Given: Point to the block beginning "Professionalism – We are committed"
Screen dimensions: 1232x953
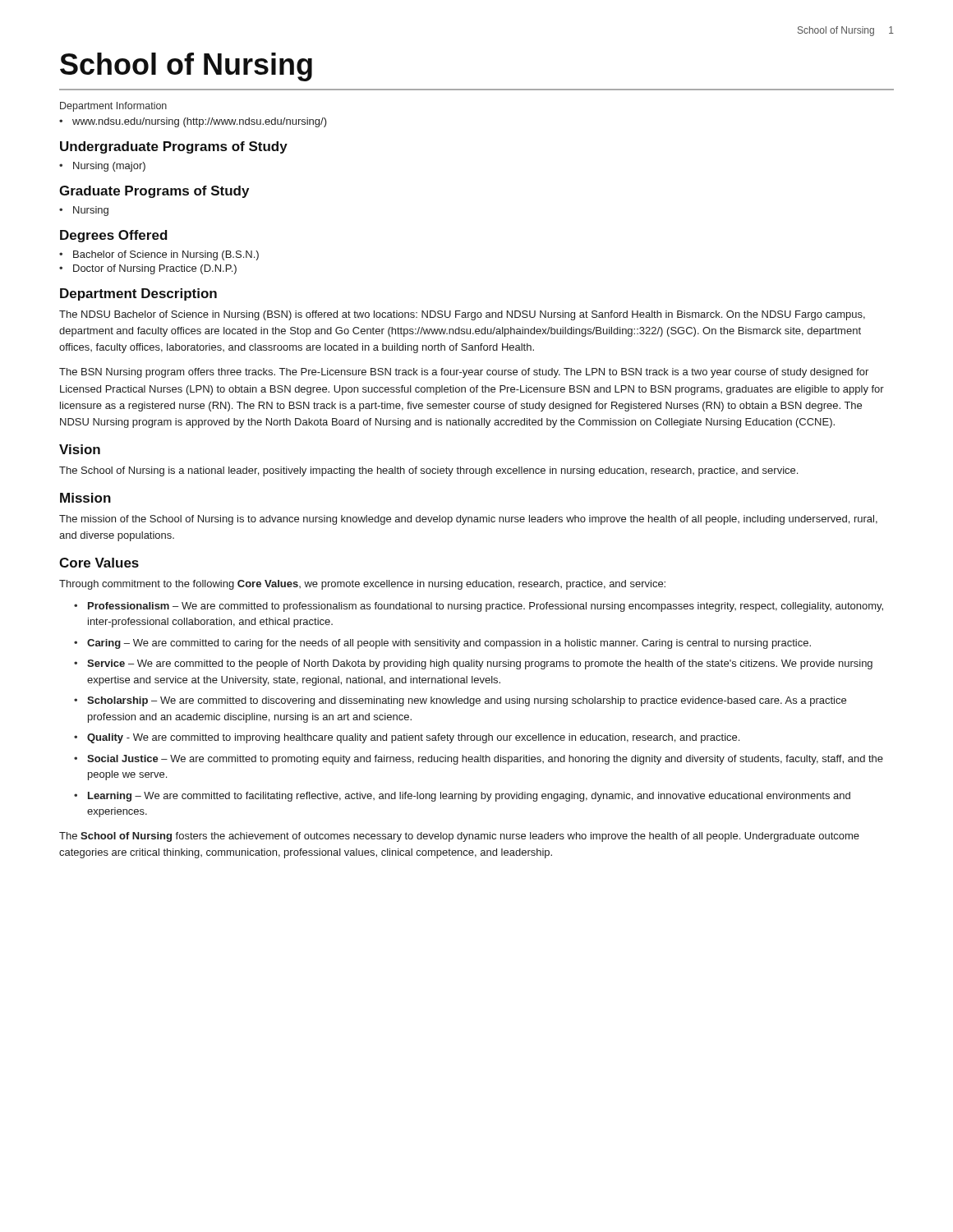Looking at the screenshot, I should click(x=486, y=613).
